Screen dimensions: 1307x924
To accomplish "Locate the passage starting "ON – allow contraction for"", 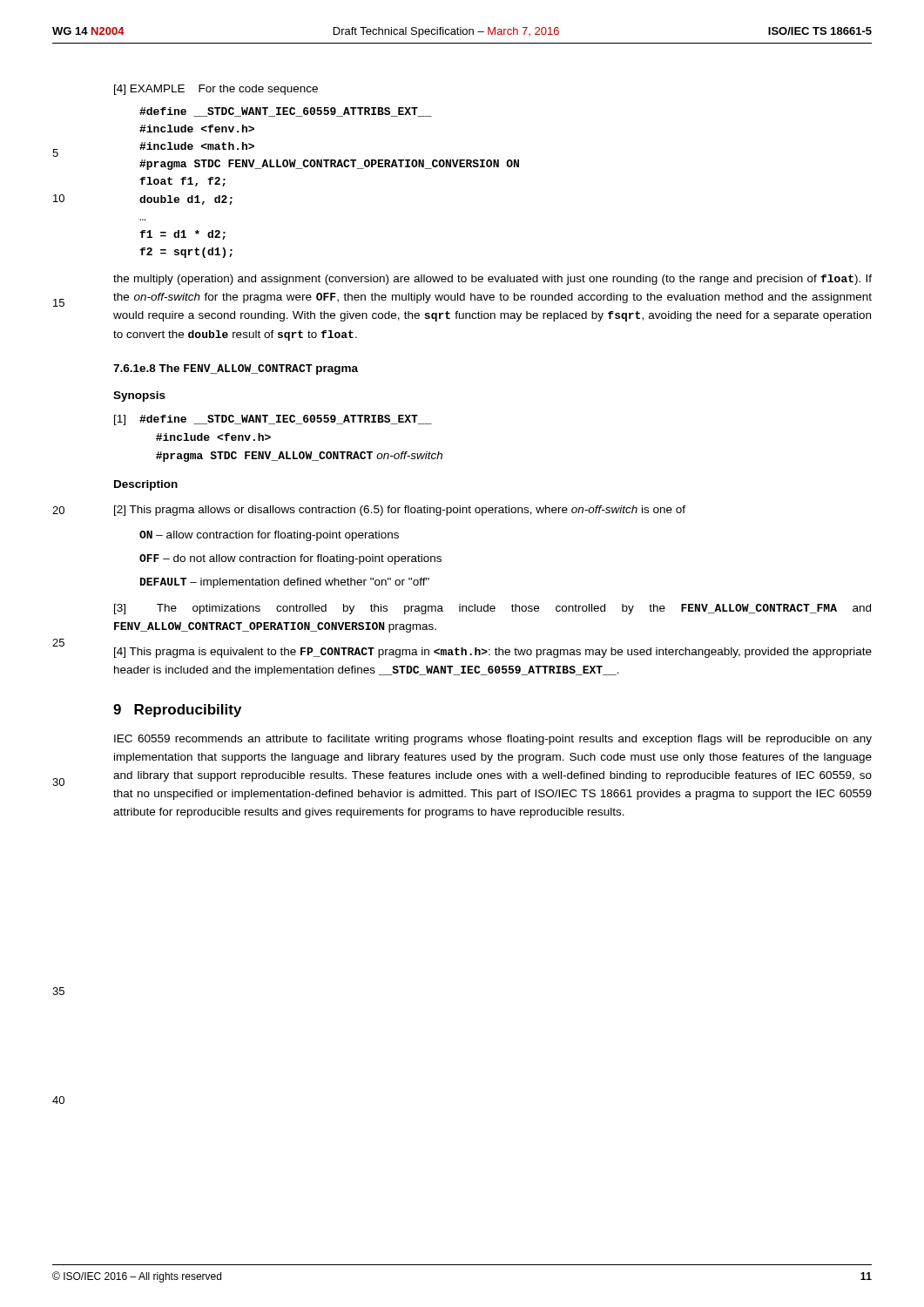I will (x=269, y=535).
